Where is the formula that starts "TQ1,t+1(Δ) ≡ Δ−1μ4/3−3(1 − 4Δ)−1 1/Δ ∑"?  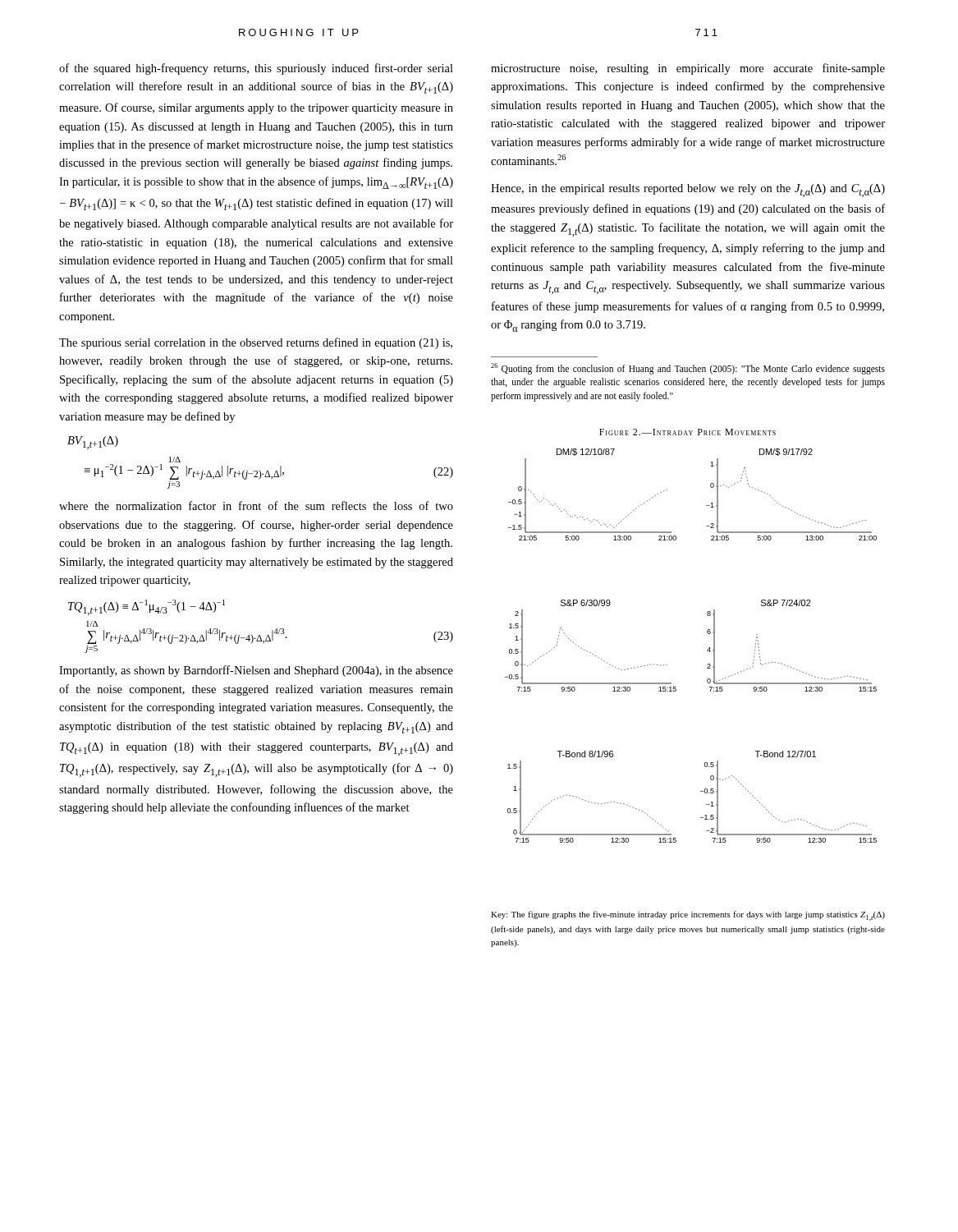point(260,625)
